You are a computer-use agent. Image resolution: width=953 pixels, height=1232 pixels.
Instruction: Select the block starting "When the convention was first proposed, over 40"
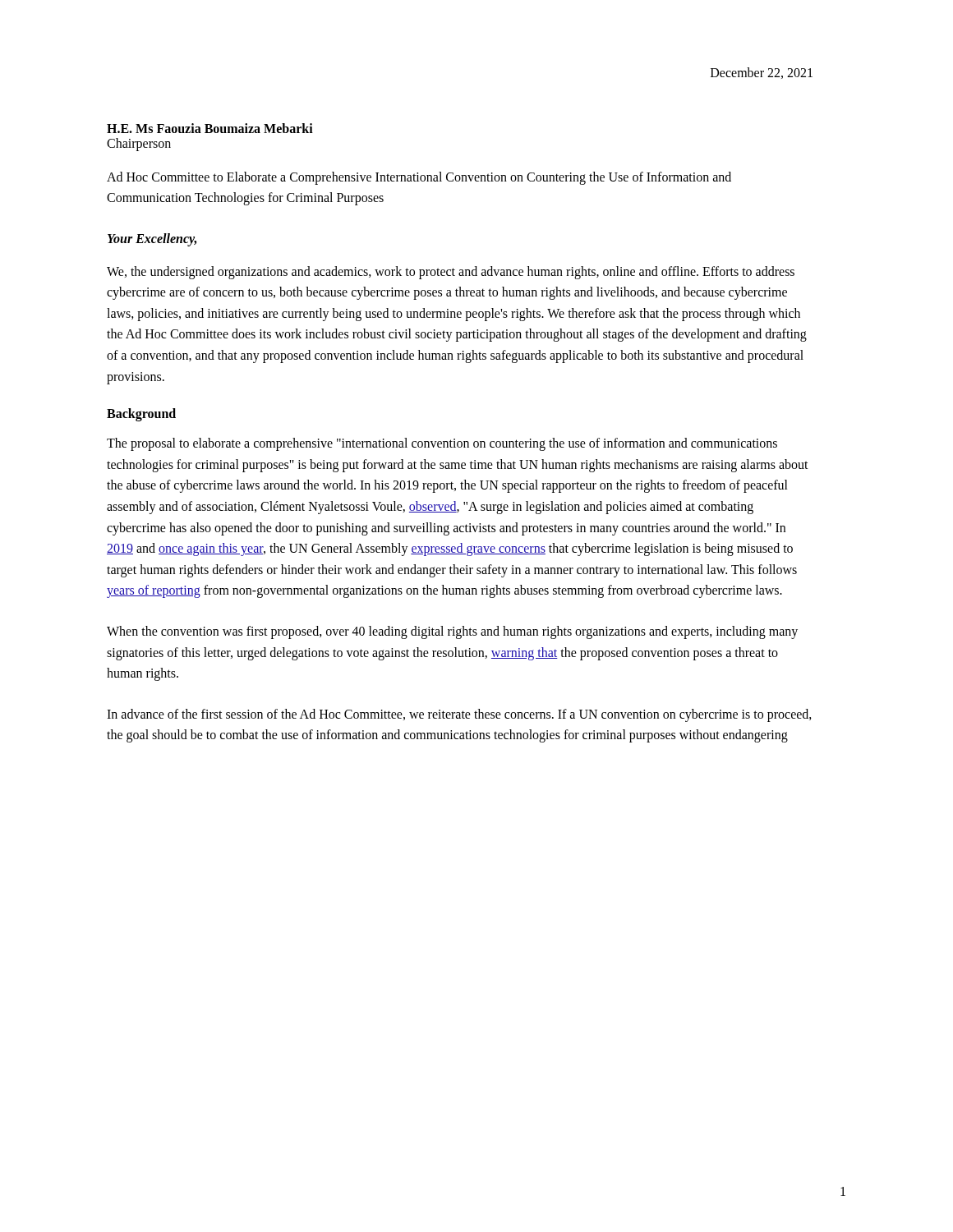pyautogui.click(x=452, y=652)
